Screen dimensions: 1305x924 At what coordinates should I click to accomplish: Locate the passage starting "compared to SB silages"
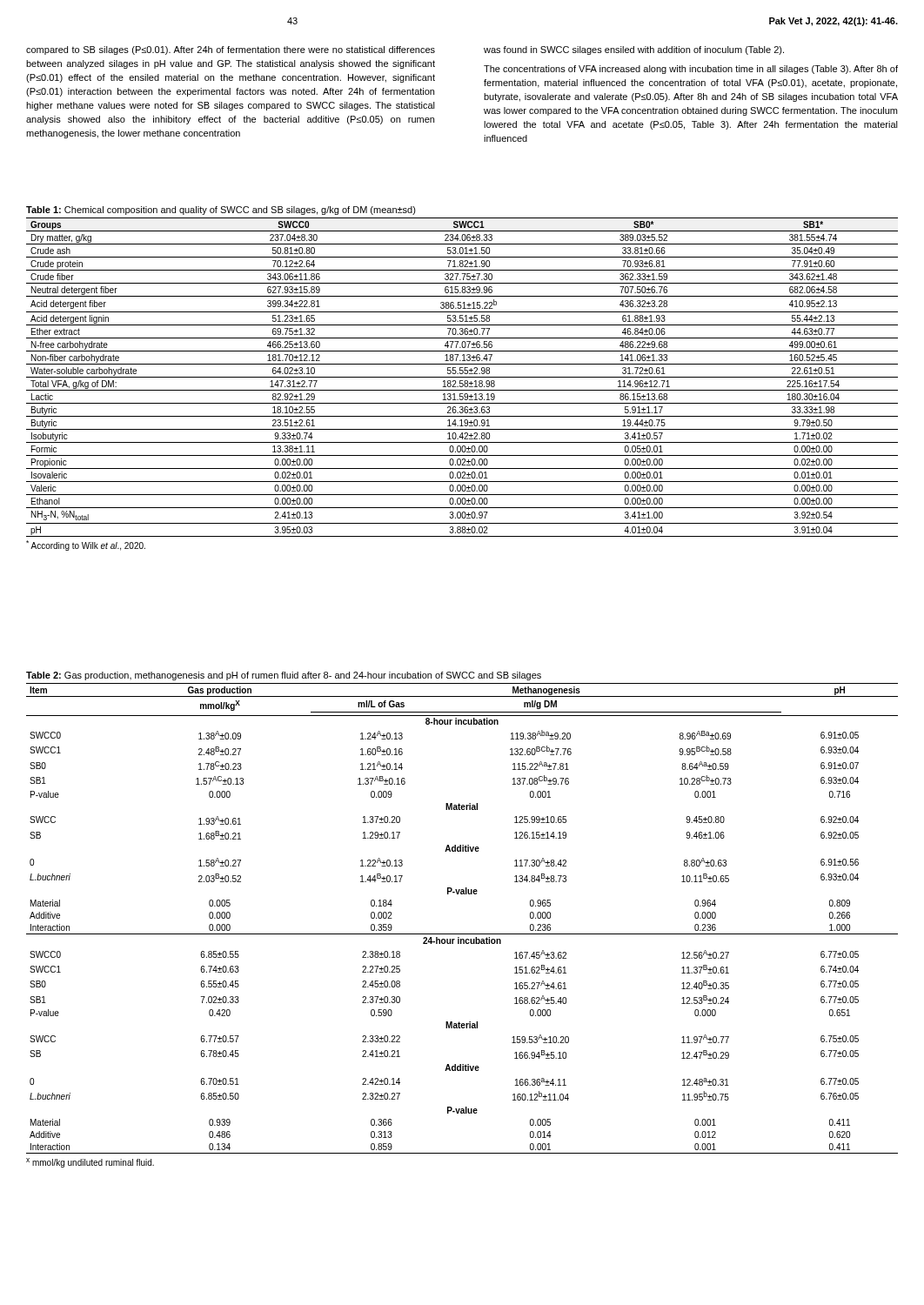click(x=231, y=92)
